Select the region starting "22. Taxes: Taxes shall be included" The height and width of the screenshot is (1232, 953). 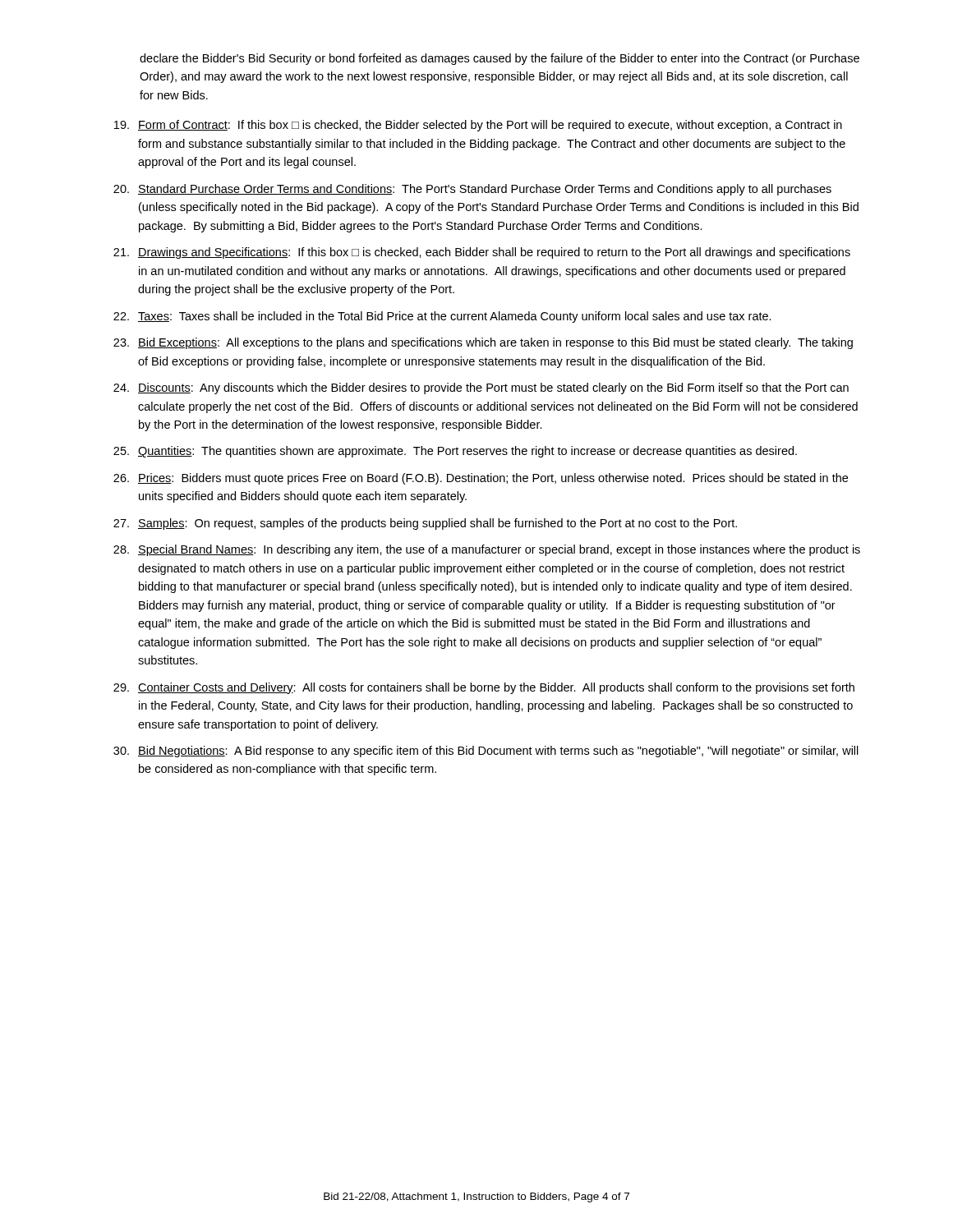[476, 316]
